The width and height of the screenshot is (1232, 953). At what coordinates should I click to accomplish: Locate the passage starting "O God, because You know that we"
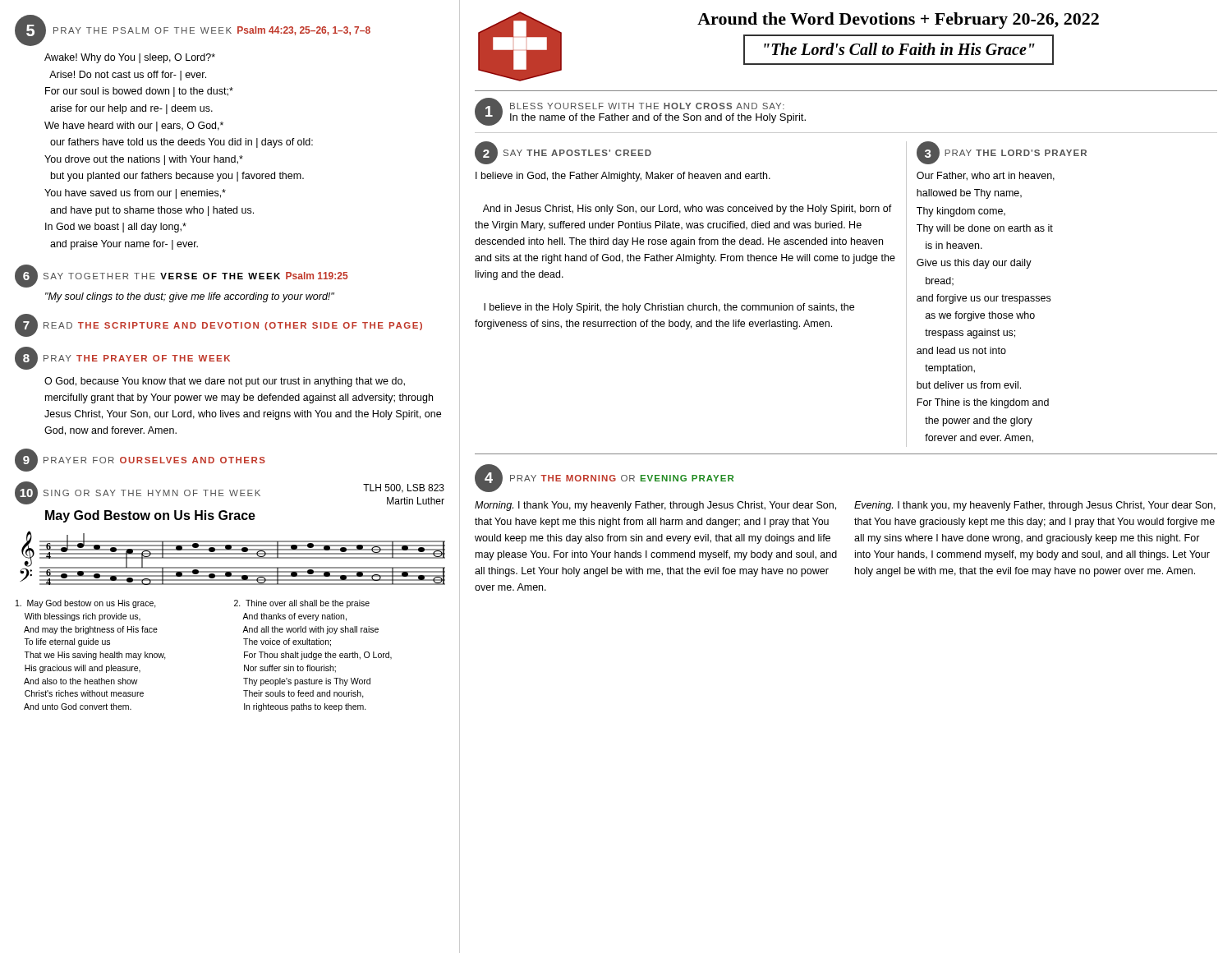[244, 405]
